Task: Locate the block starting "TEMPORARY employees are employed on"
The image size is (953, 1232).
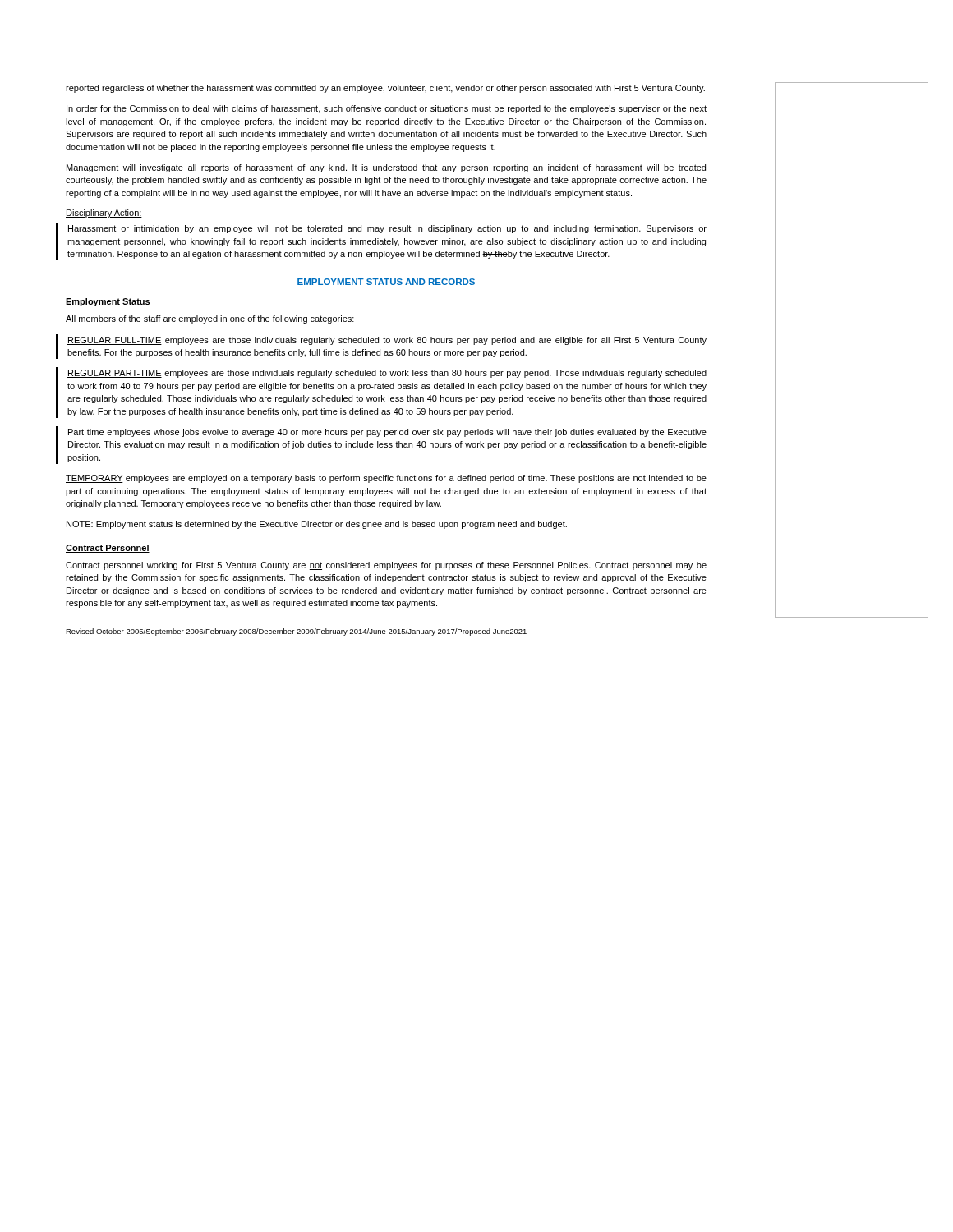Action: [386, 491]
